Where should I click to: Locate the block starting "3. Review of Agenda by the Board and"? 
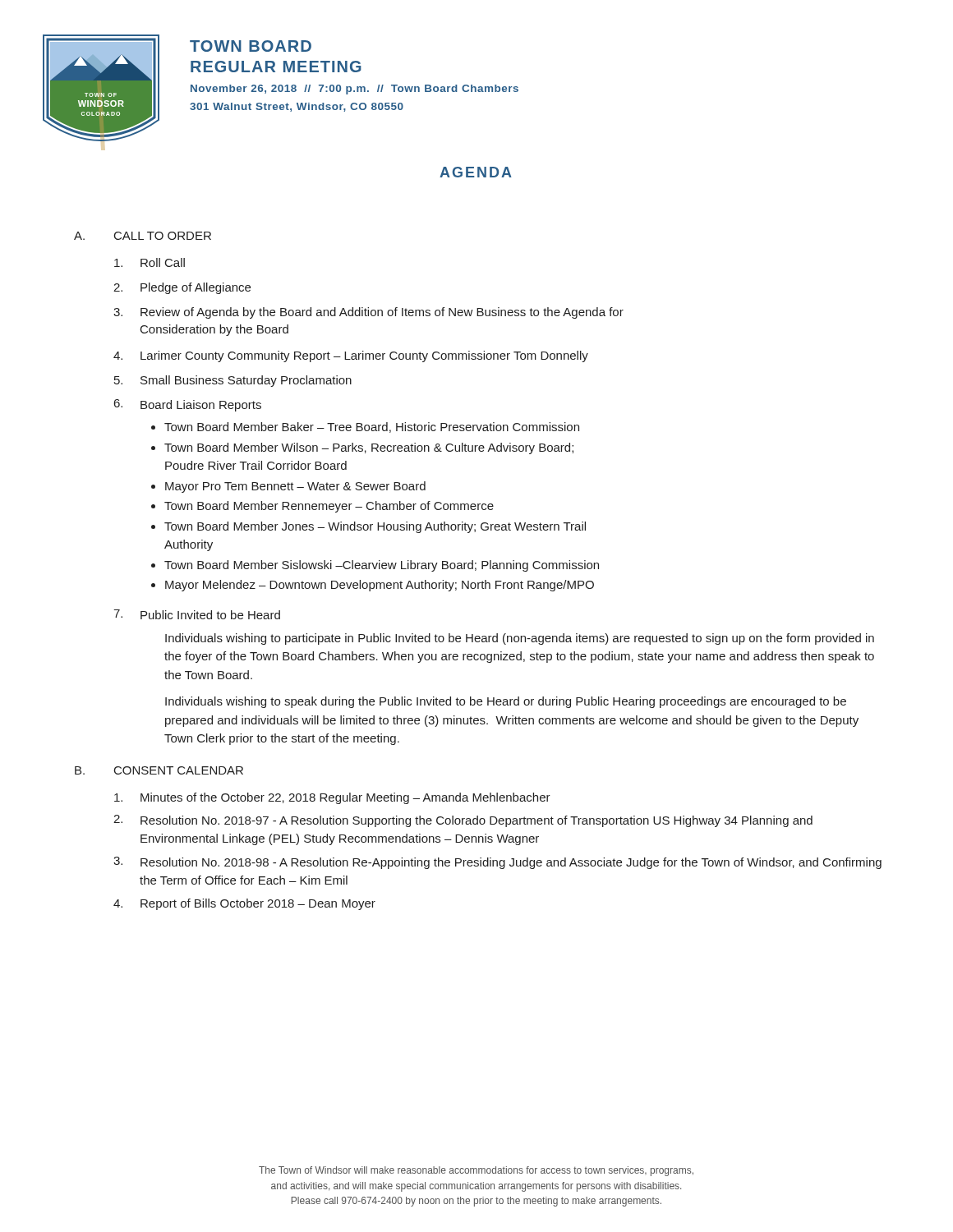click(368, 321)
